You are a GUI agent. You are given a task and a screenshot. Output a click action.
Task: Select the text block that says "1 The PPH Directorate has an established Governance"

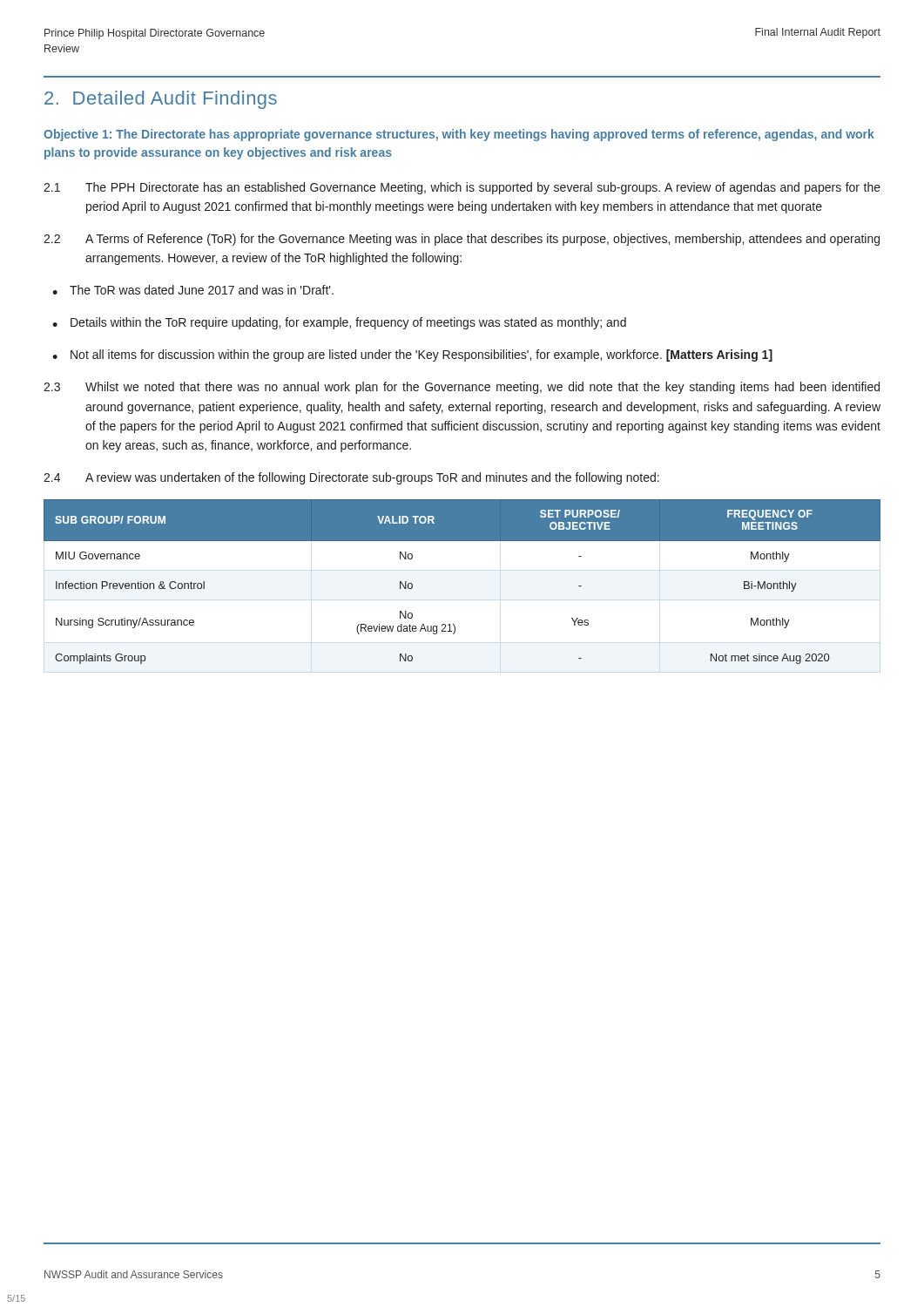462,197
